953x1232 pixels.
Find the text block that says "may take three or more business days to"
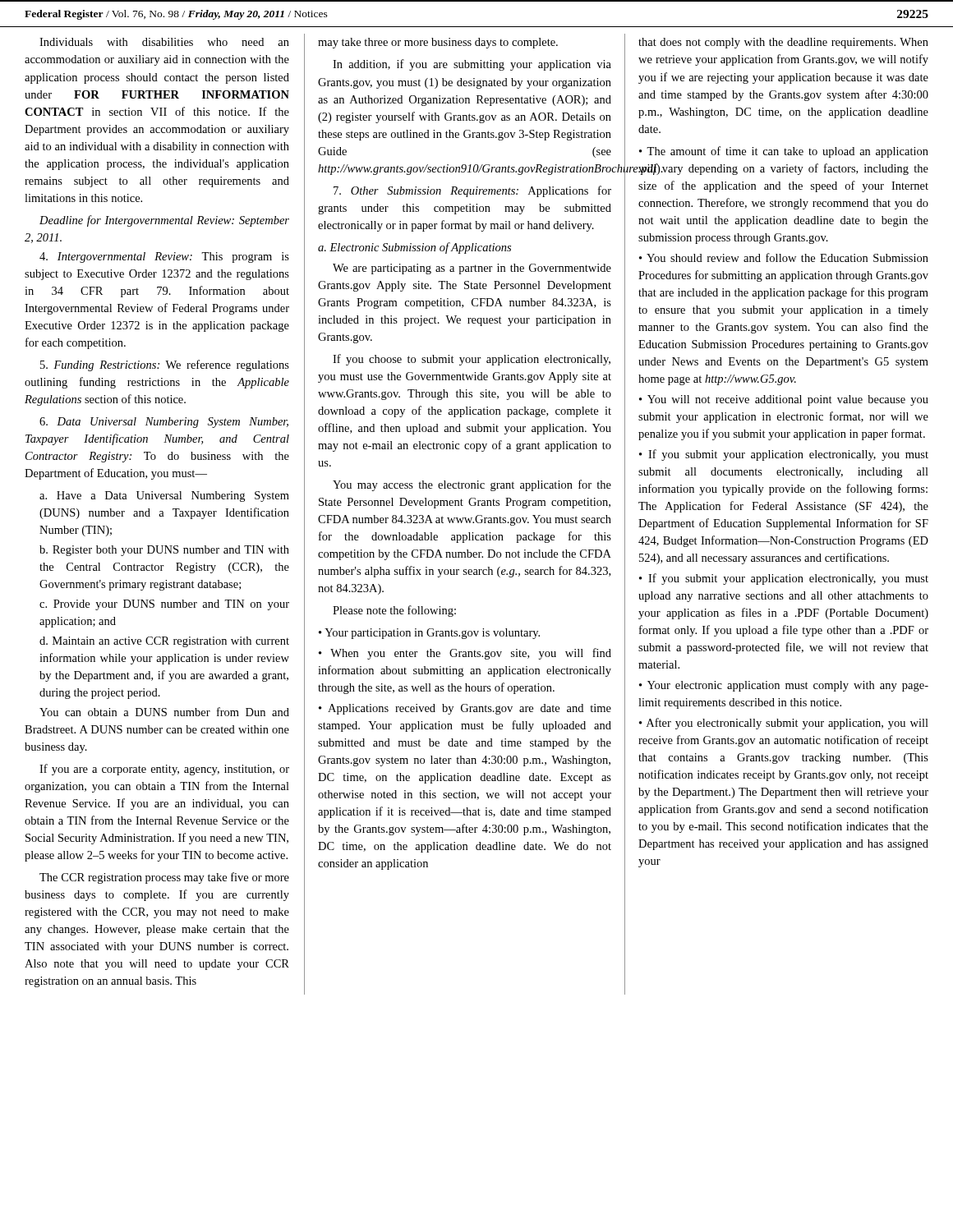[465, 43]
